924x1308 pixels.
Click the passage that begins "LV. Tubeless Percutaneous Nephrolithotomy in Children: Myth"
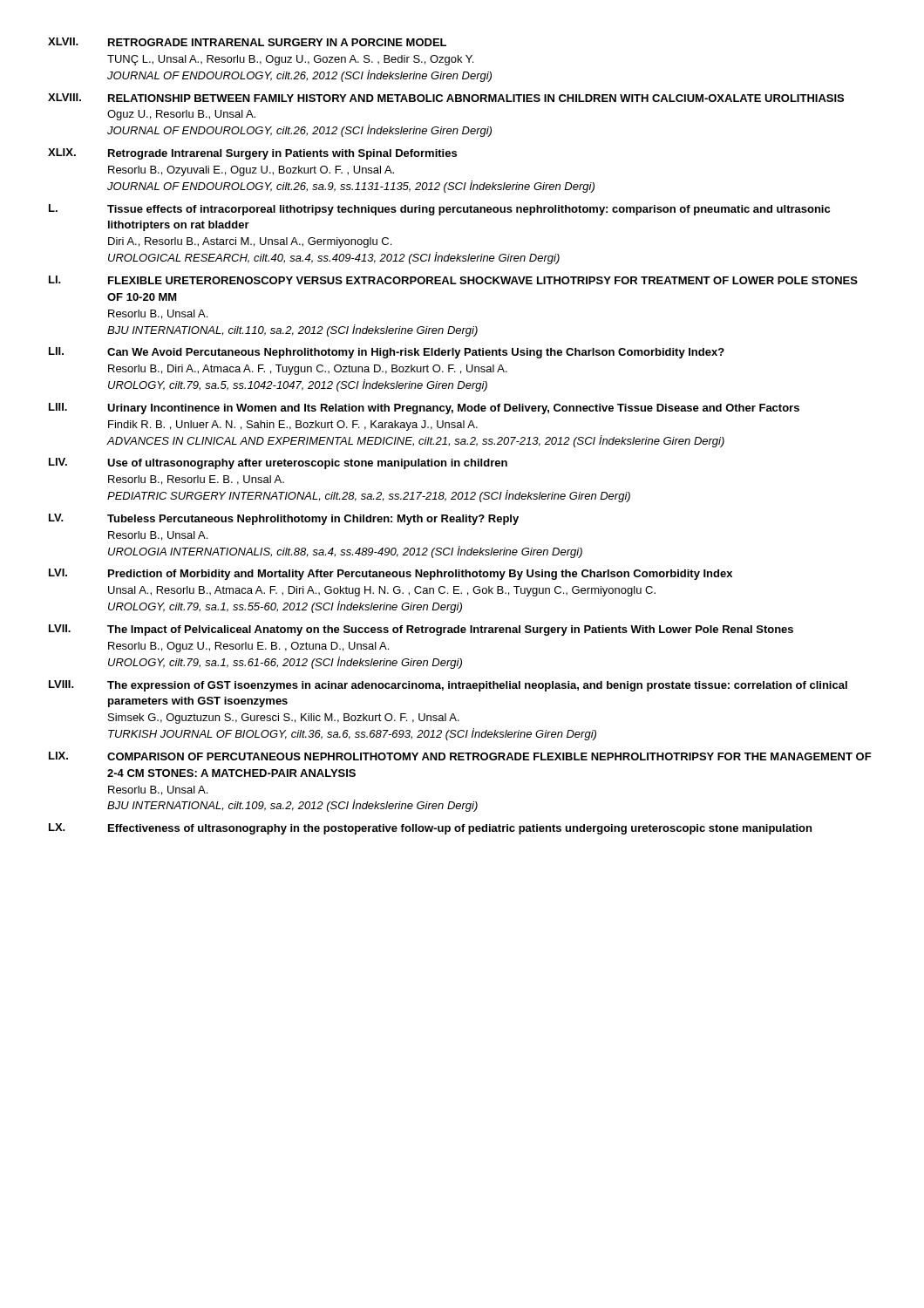[x=462, y=536]
